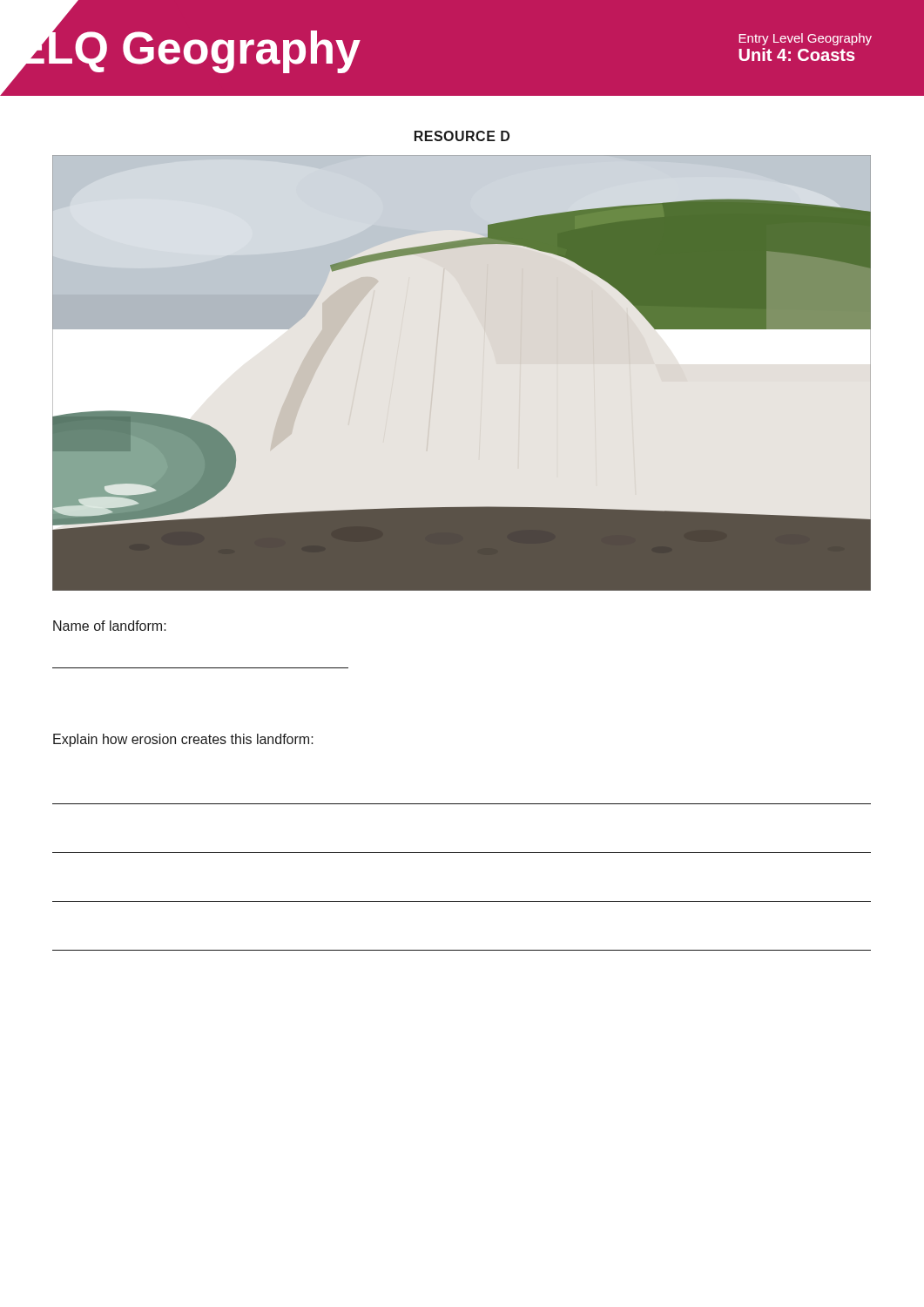Navigate to the block starting "Explain how erosion"
The image size is (924, 1307).
click(183, 739)
